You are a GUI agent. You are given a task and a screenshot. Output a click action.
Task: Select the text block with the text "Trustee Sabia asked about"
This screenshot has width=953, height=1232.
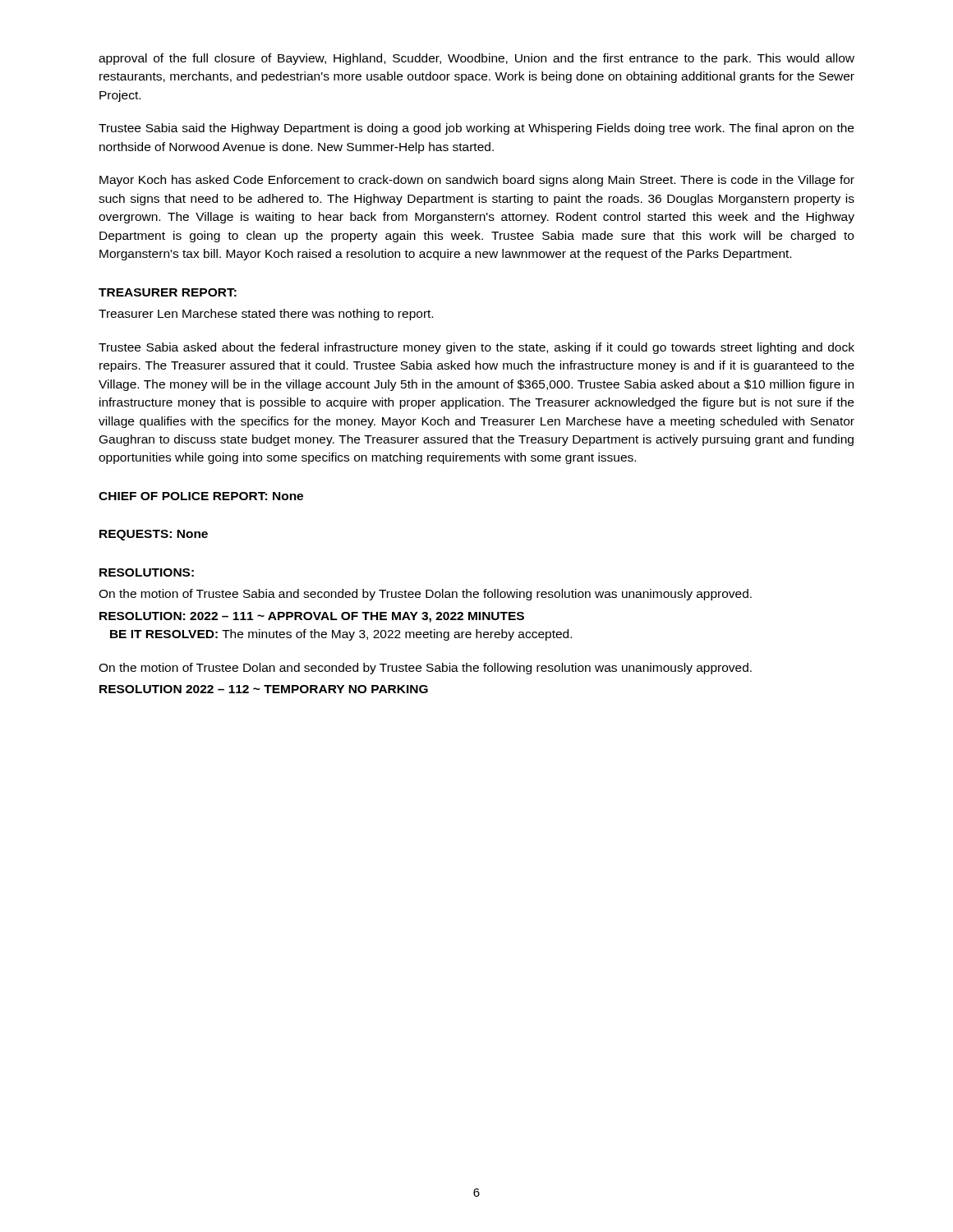[x=476, y=402]
